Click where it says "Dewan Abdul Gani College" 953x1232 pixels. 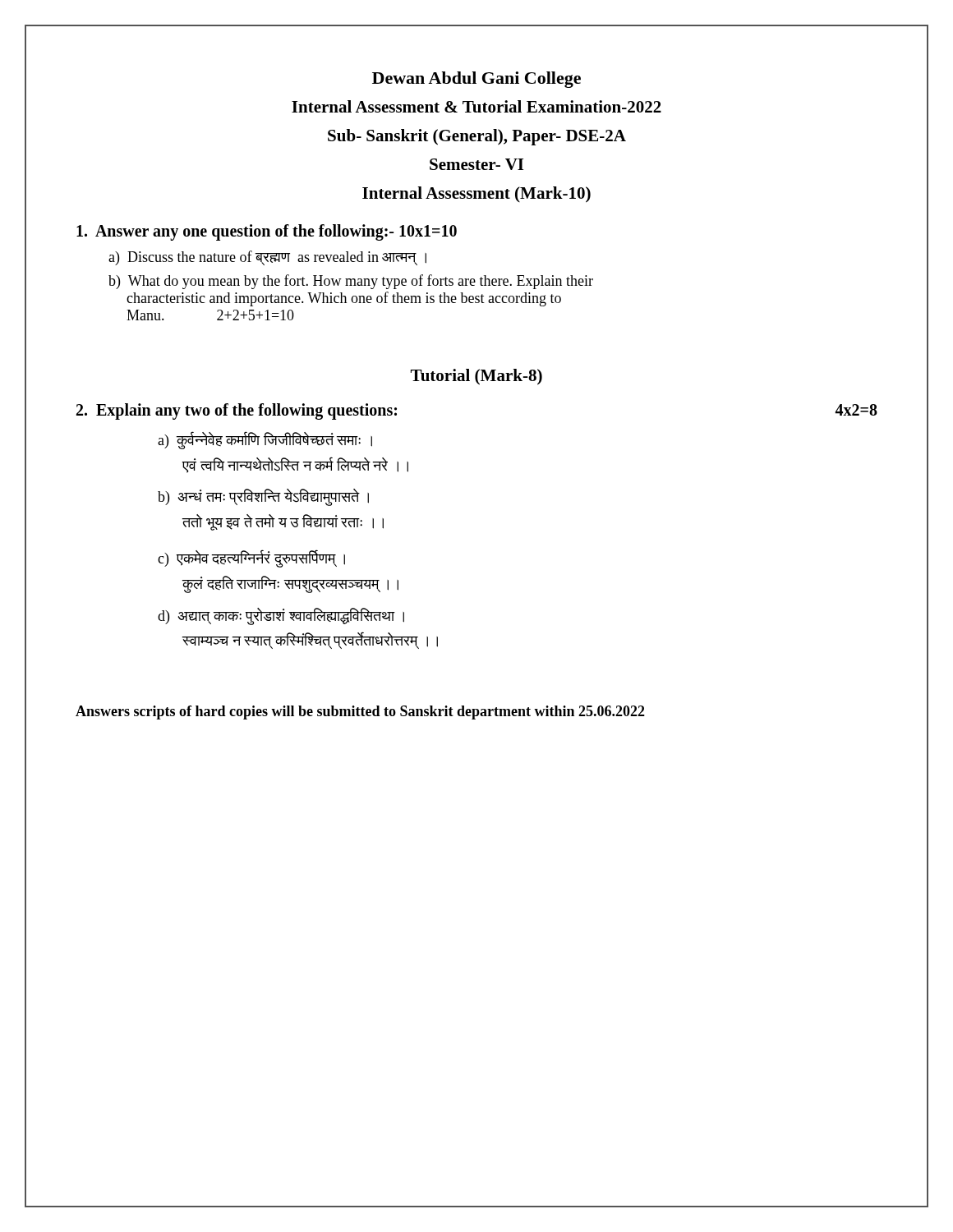[476, 78]
